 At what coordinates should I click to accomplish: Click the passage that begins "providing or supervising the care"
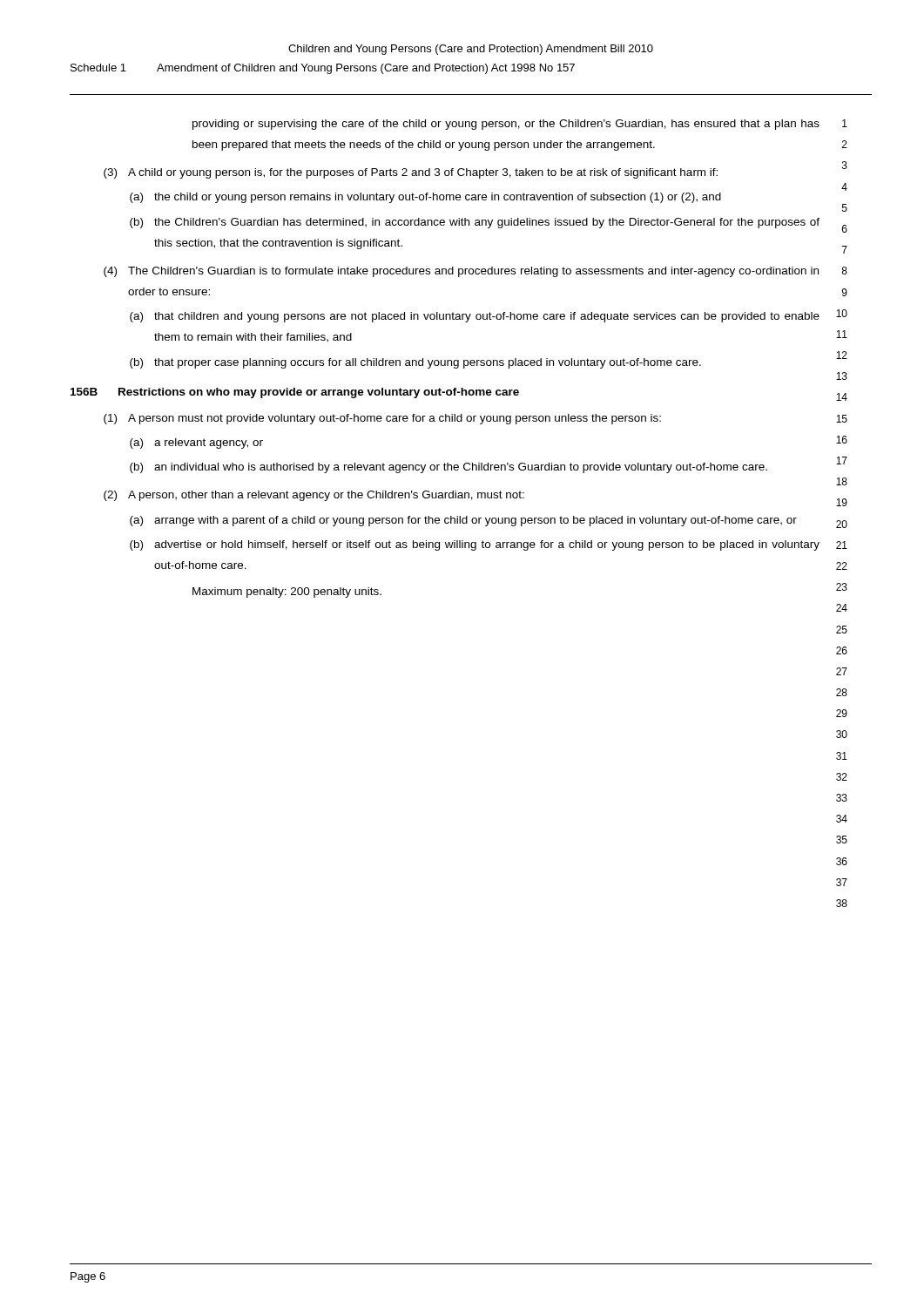pyautogui.click(x=506, y=134)
